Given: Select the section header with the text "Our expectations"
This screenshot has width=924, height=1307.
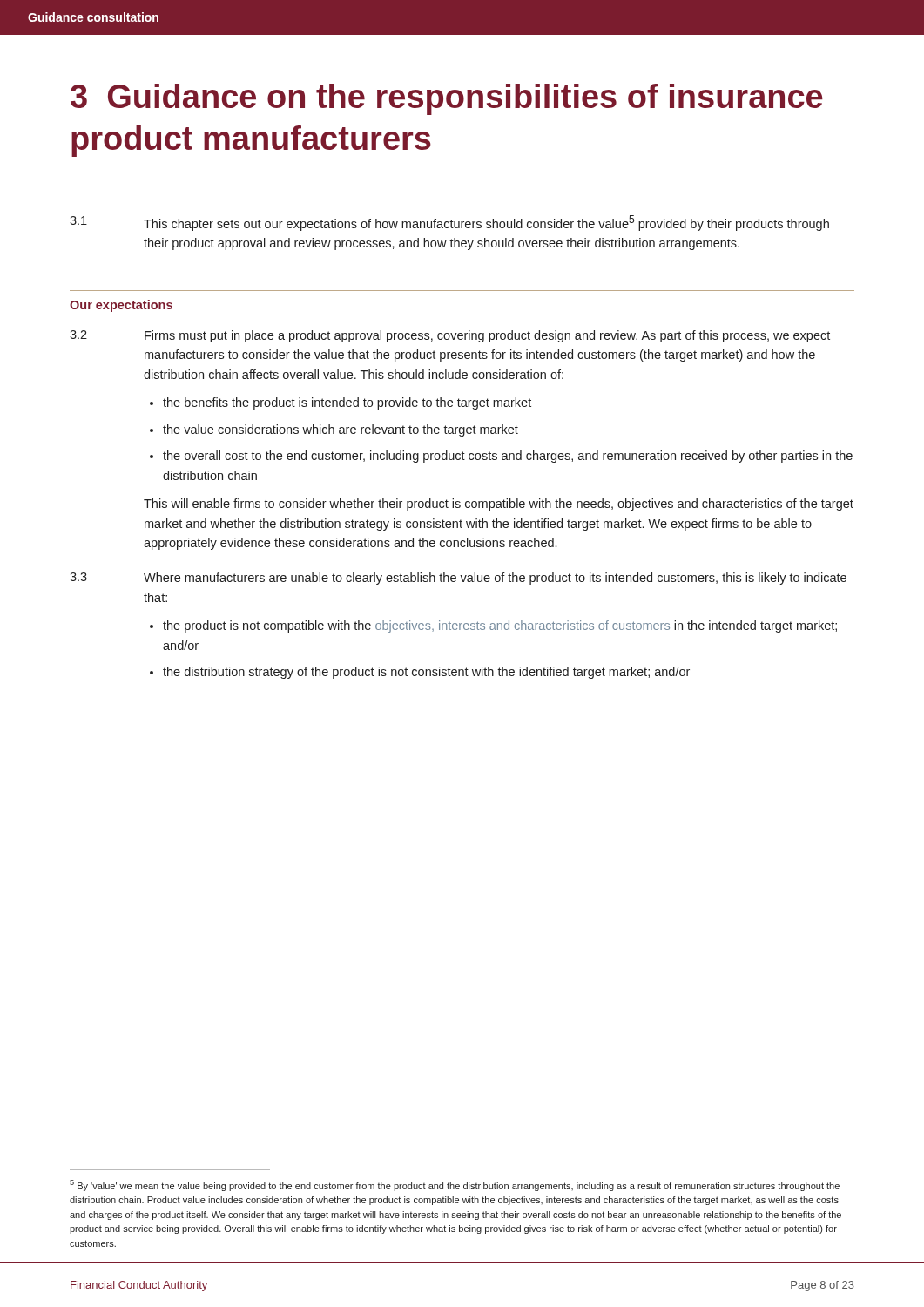Looking at the screenshot, I should coord(121,305).
